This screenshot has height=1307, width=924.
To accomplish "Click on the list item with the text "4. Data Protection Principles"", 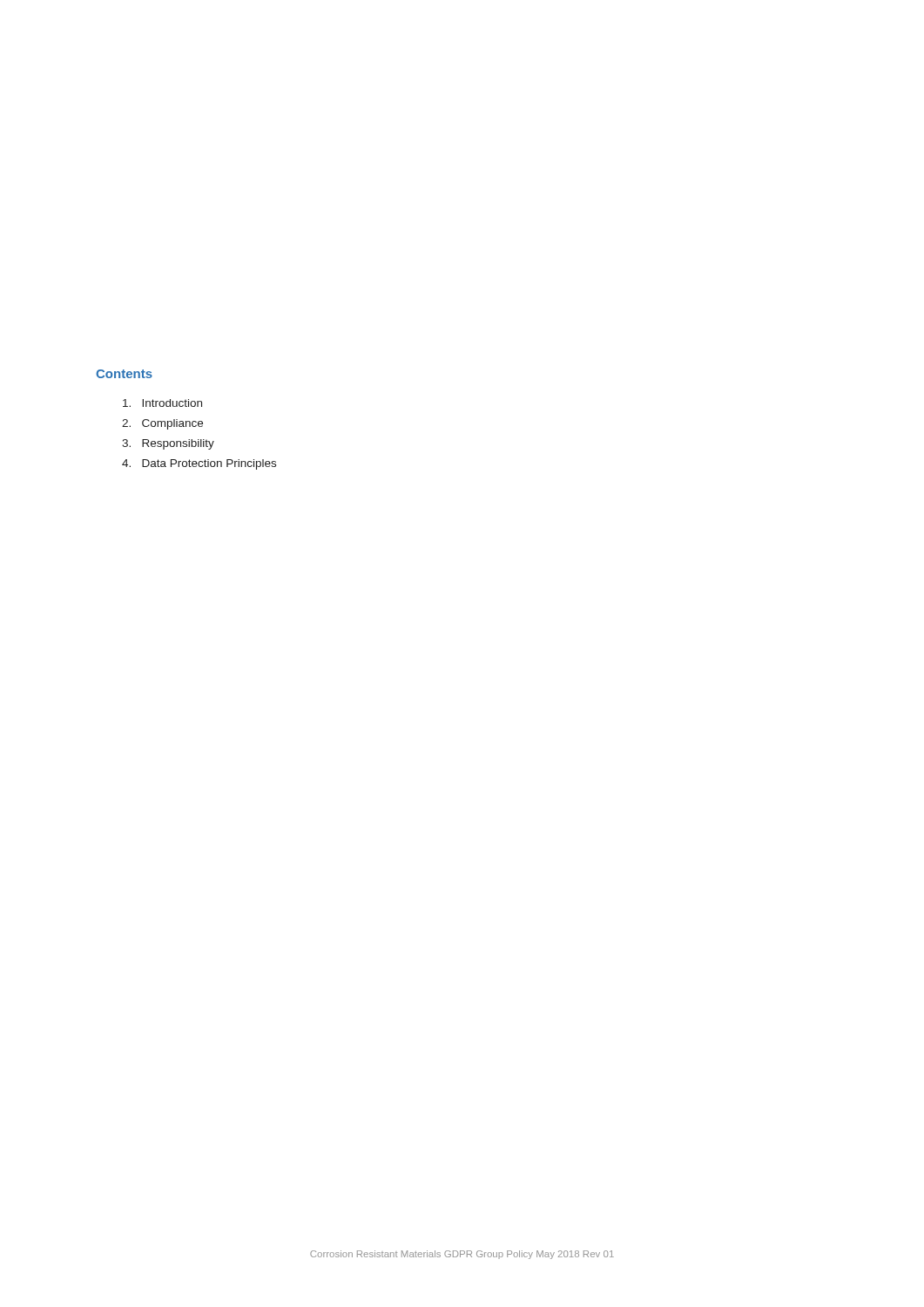I will [199, 463].
